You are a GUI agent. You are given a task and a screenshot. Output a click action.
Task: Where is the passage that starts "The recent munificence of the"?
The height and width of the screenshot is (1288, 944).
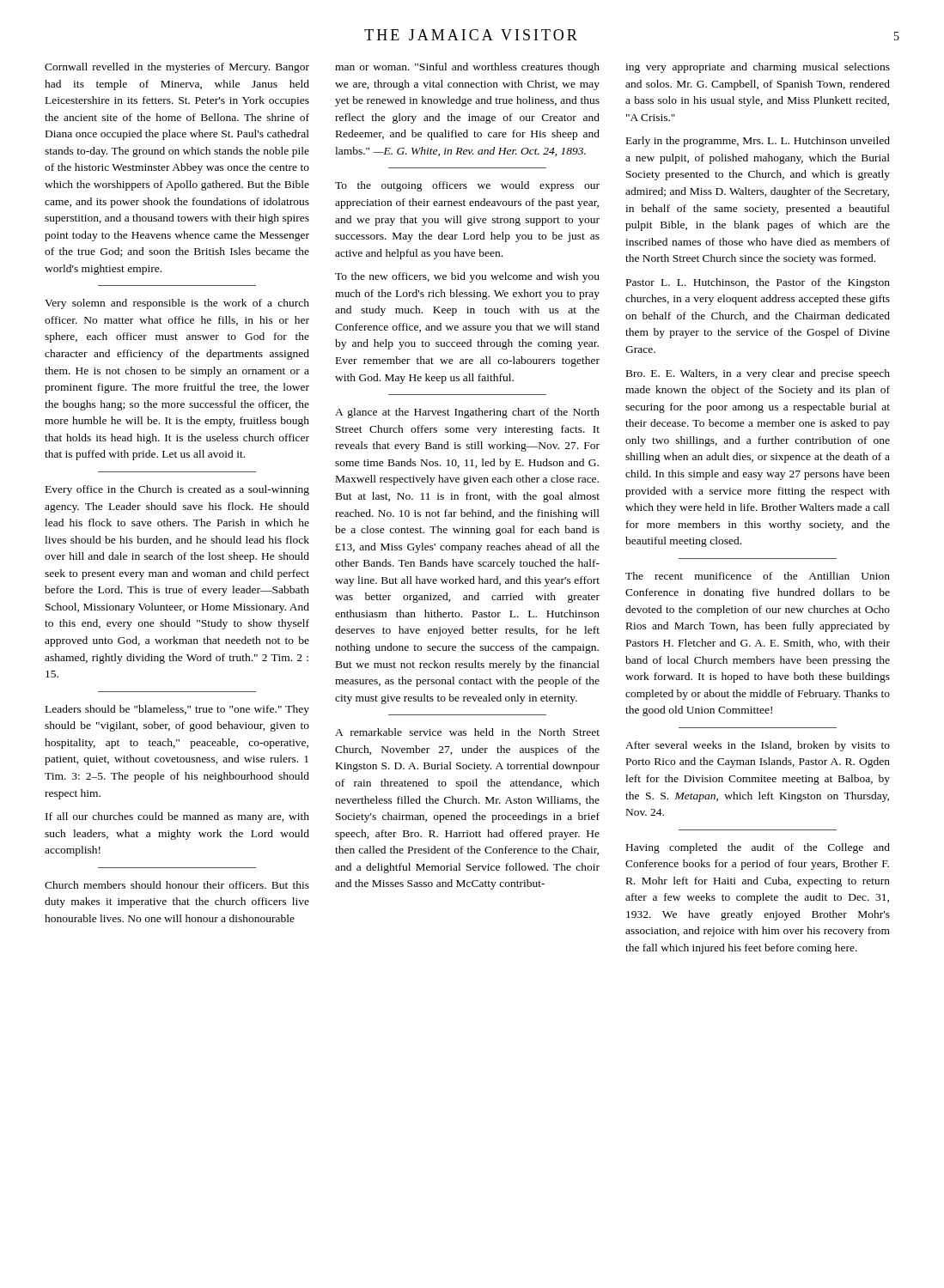coord(758,643)
